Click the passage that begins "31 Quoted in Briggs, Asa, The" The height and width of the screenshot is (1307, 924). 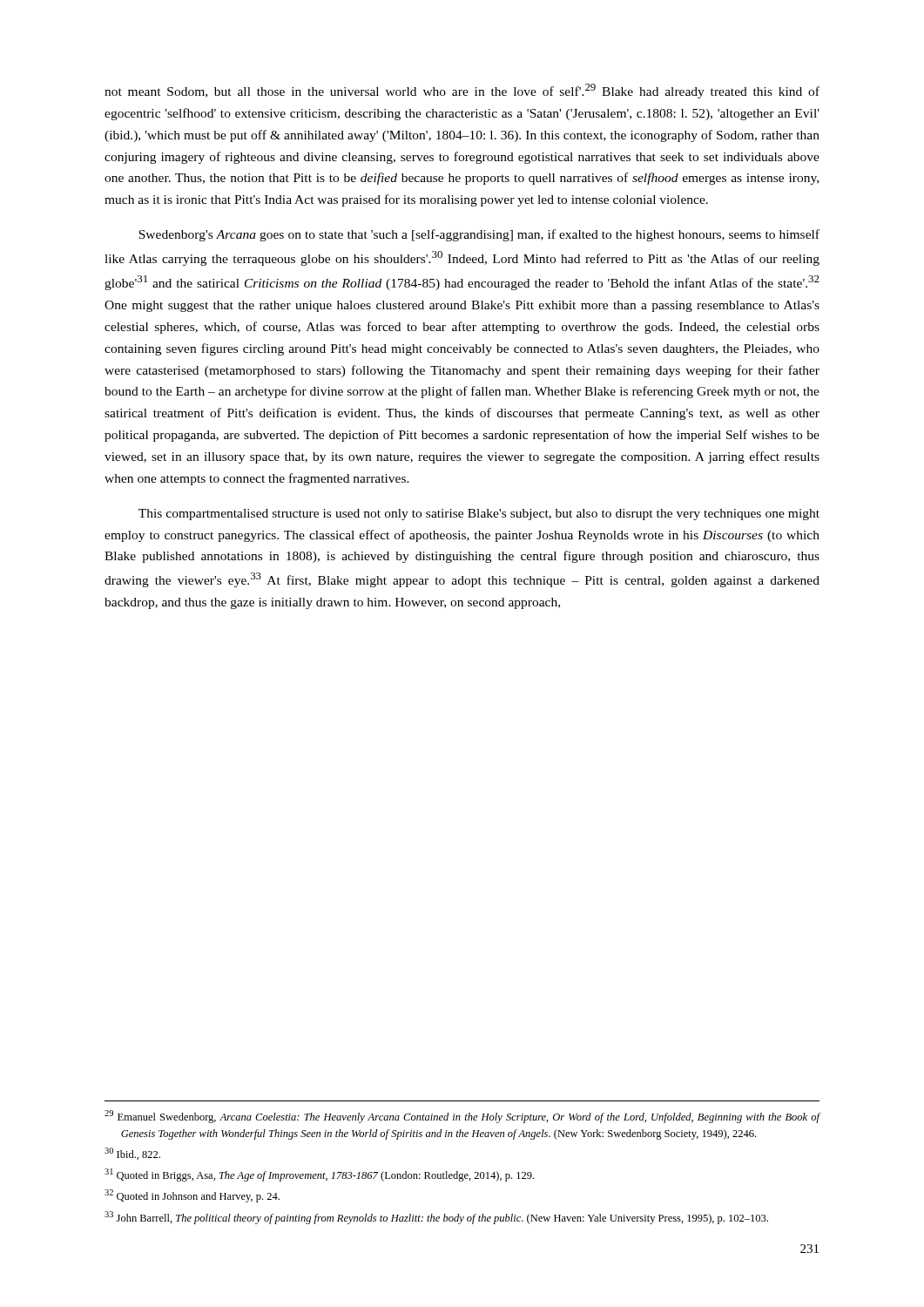coord(320,1174)
